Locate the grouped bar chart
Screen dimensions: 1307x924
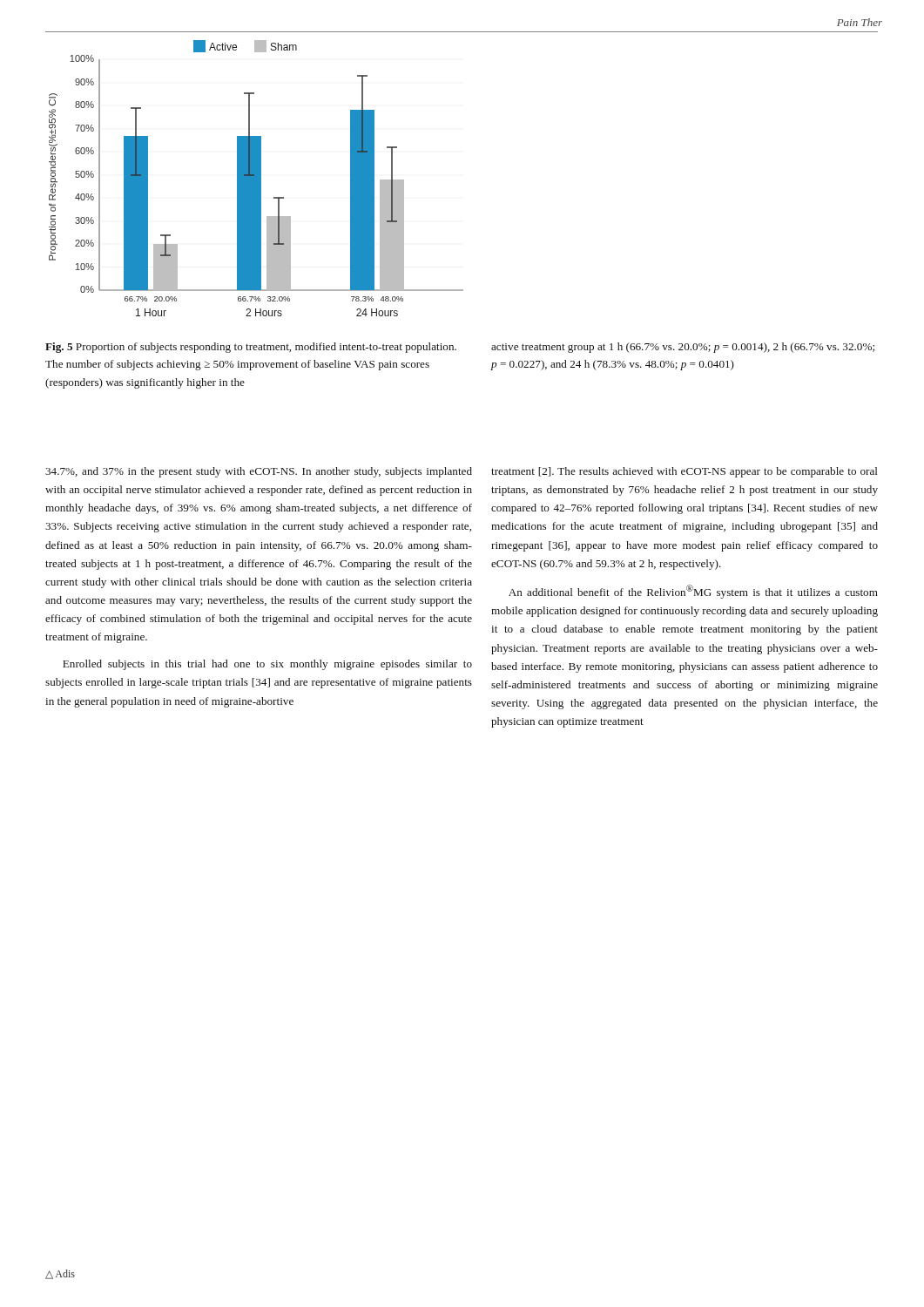coord(263,181)
